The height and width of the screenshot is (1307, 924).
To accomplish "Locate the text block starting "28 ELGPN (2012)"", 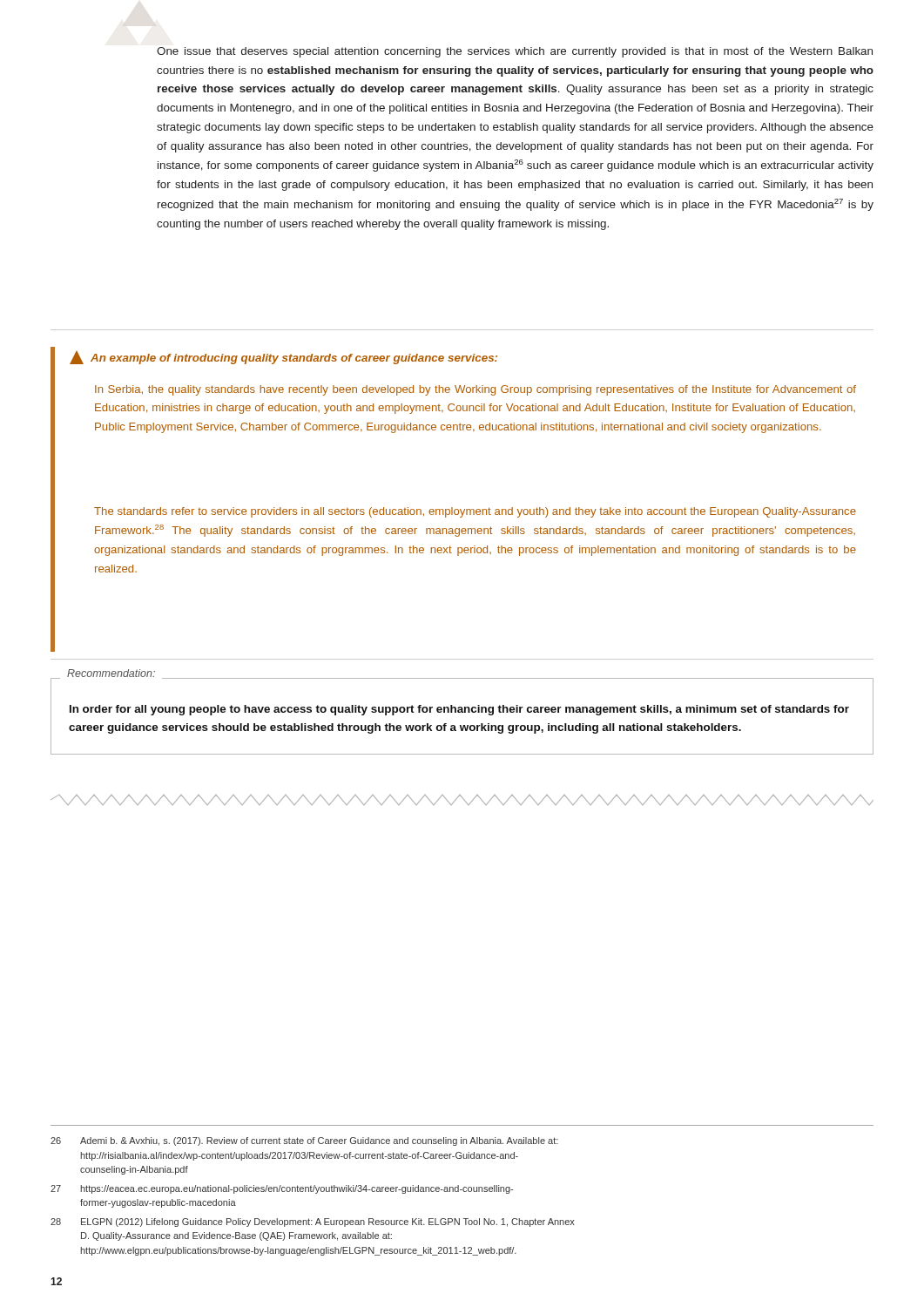I will tap(313, 1236).
